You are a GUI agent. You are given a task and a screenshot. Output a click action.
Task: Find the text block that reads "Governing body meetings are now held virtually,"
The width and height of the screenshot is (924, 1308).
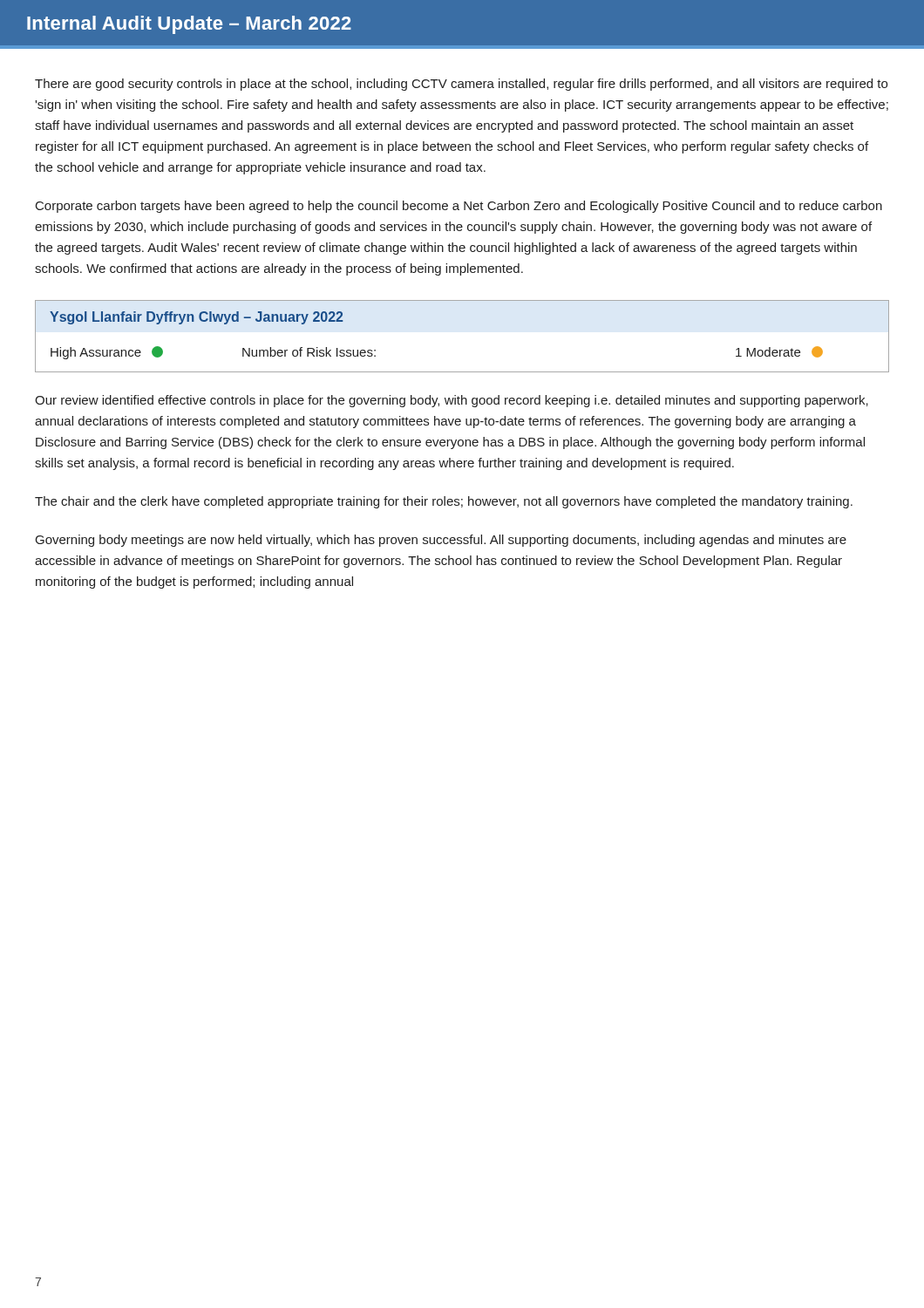(441, 560)
